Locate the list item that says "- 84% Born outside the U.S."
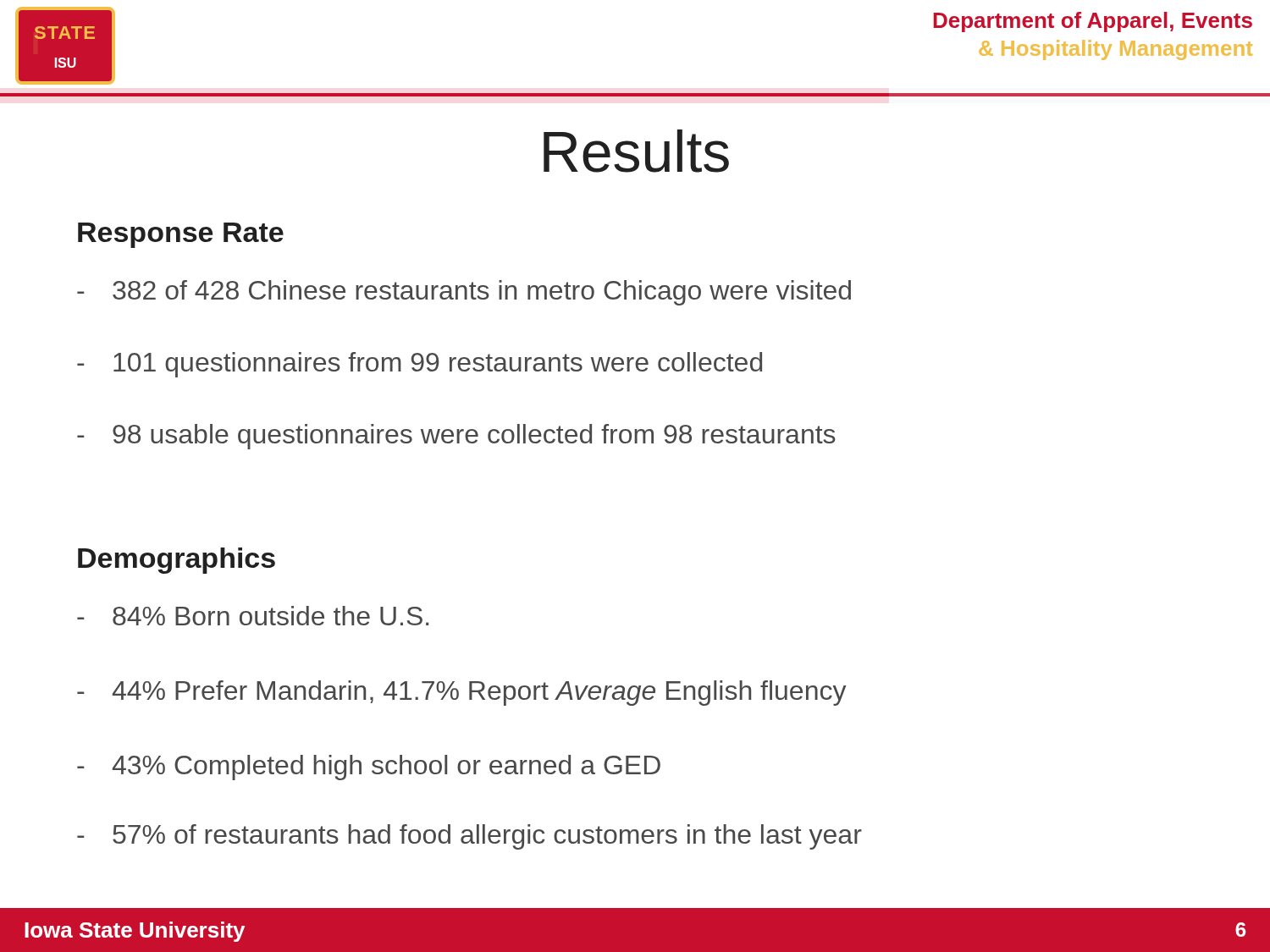Screen dimensions: 952x1270 click(x=254, y=616)
